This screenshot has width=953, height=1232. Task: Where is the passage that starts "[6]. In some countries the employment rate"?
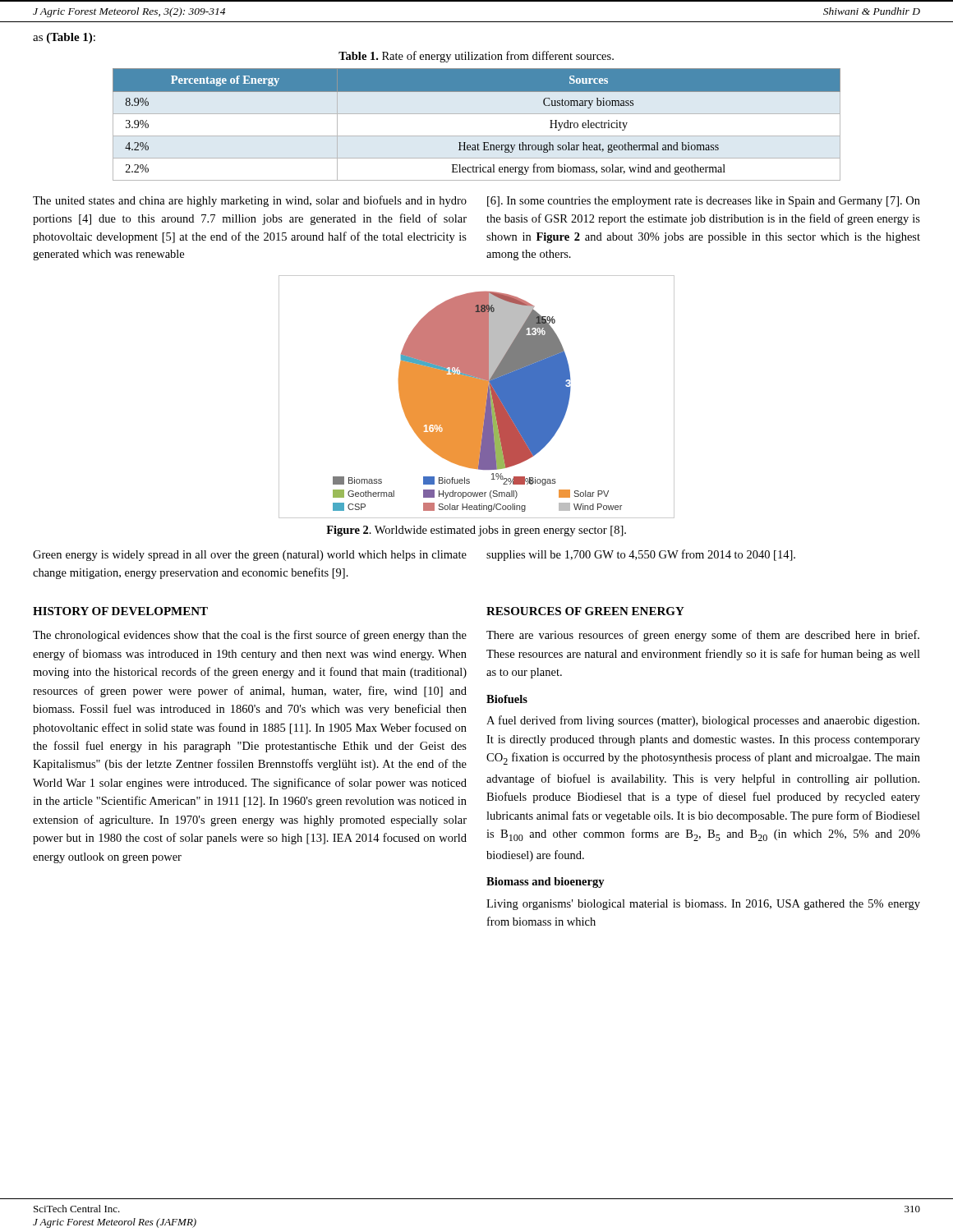[x=703, y=227]
